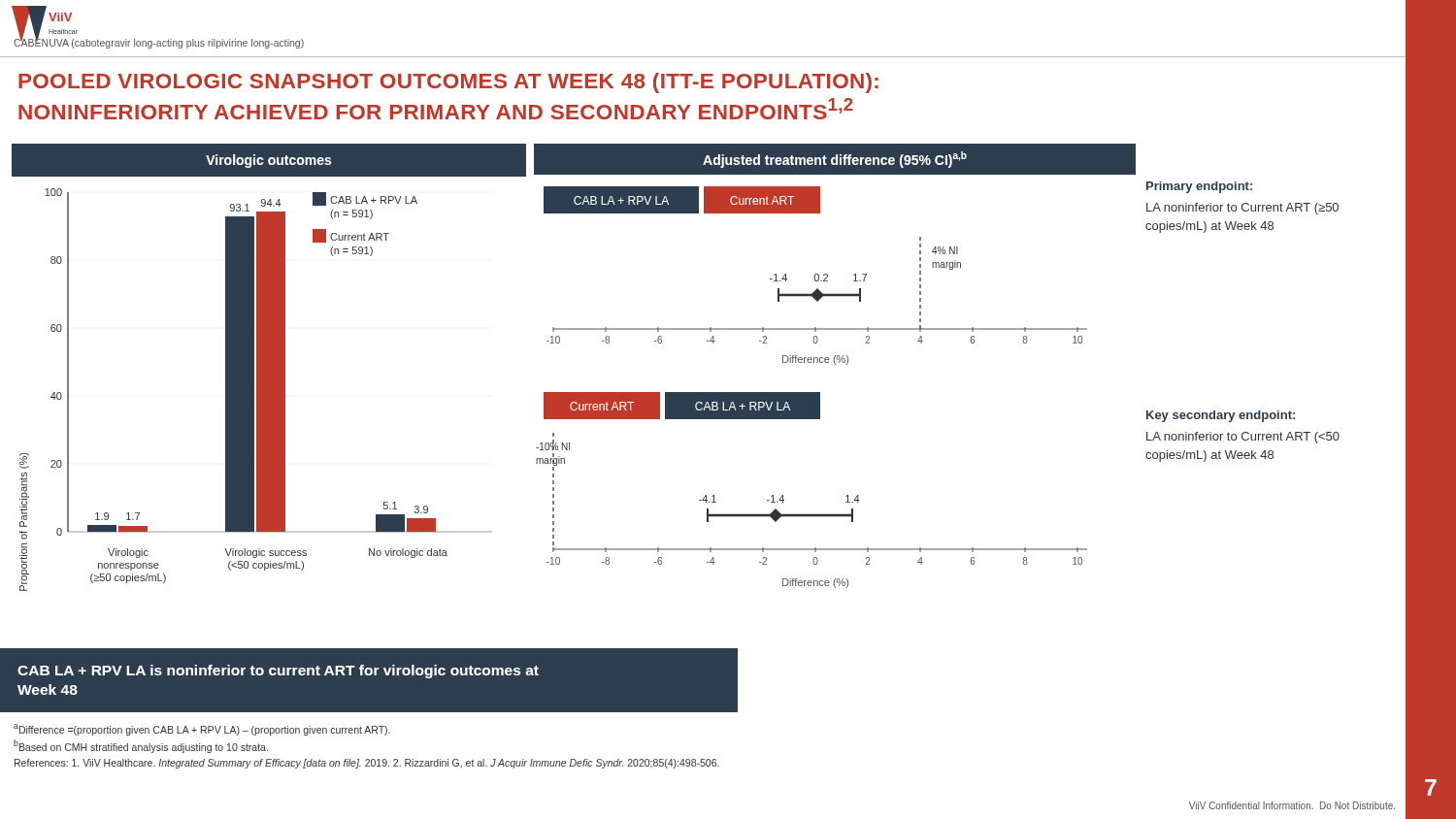This screenshot has height=819, width=1456.
Task: Locate the text block that reads "Primary endpoint: LA noninferior to Current"
Action: pyautogui.click(x=1269, y=207)
